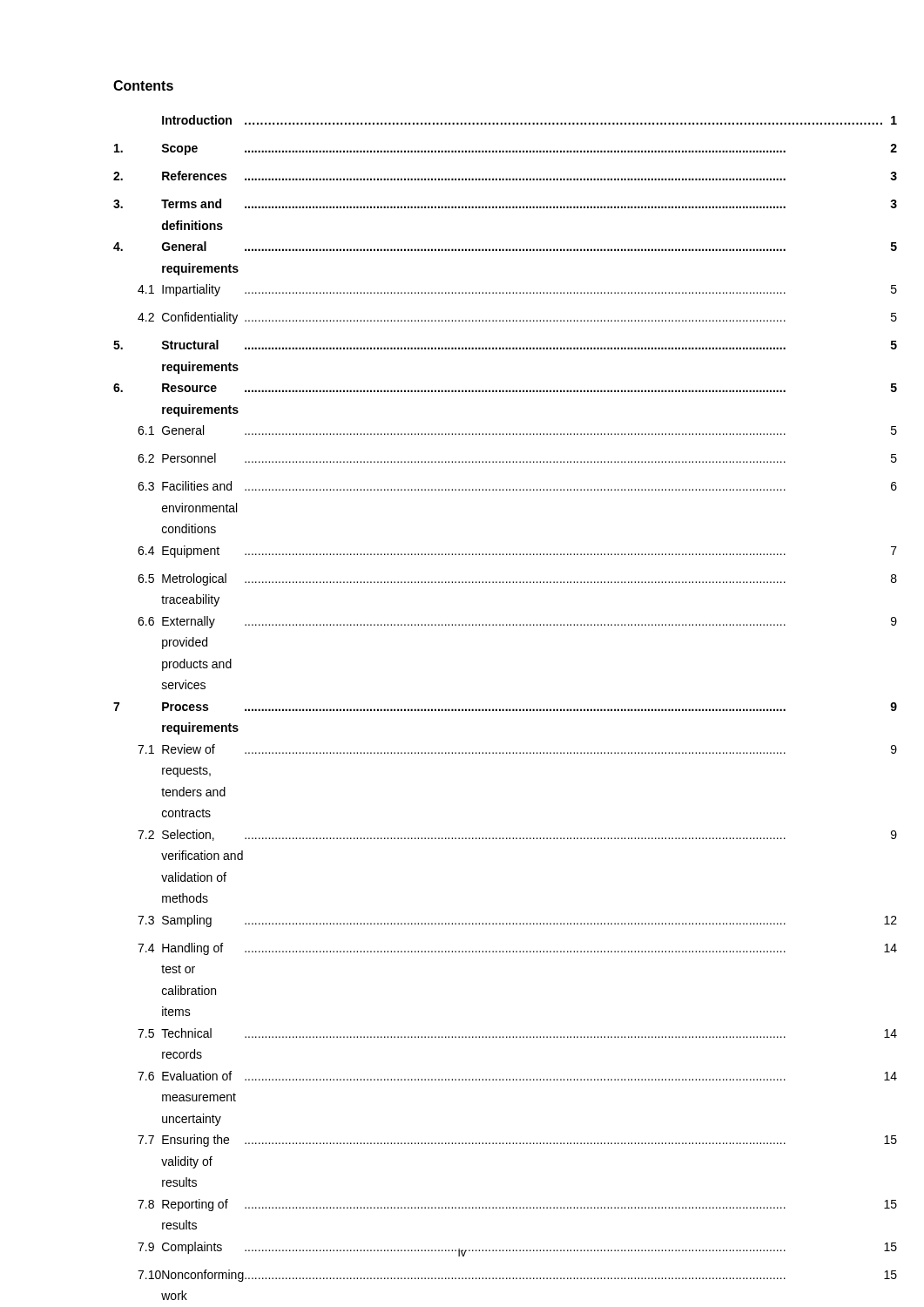Locate the list item that says "3. Terms and definitions"
Screen dimensions: 1307x924
tap(505, 215)
